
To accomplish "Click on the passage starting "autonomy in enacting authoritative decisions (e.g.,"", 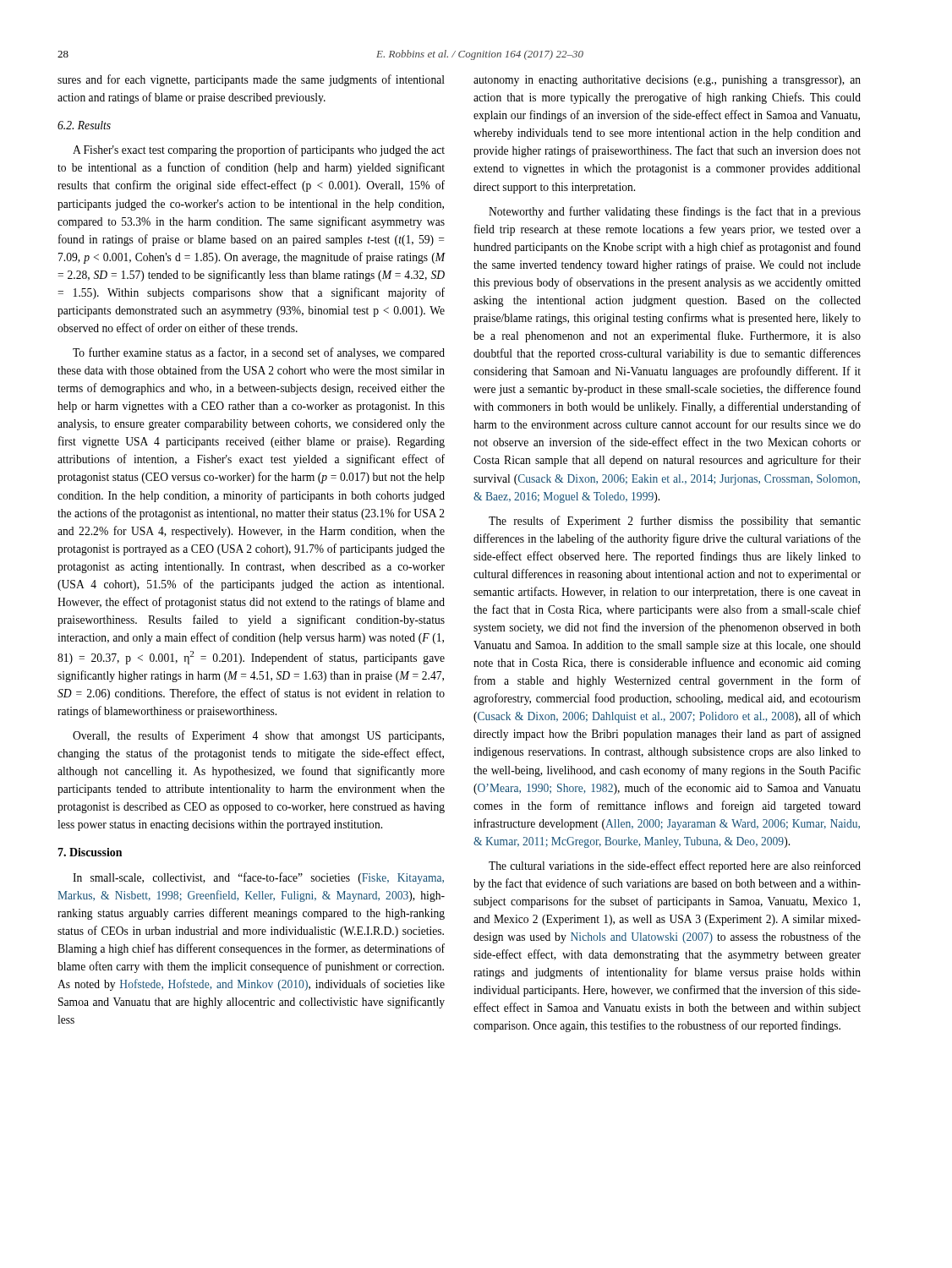I will point(667,133).
